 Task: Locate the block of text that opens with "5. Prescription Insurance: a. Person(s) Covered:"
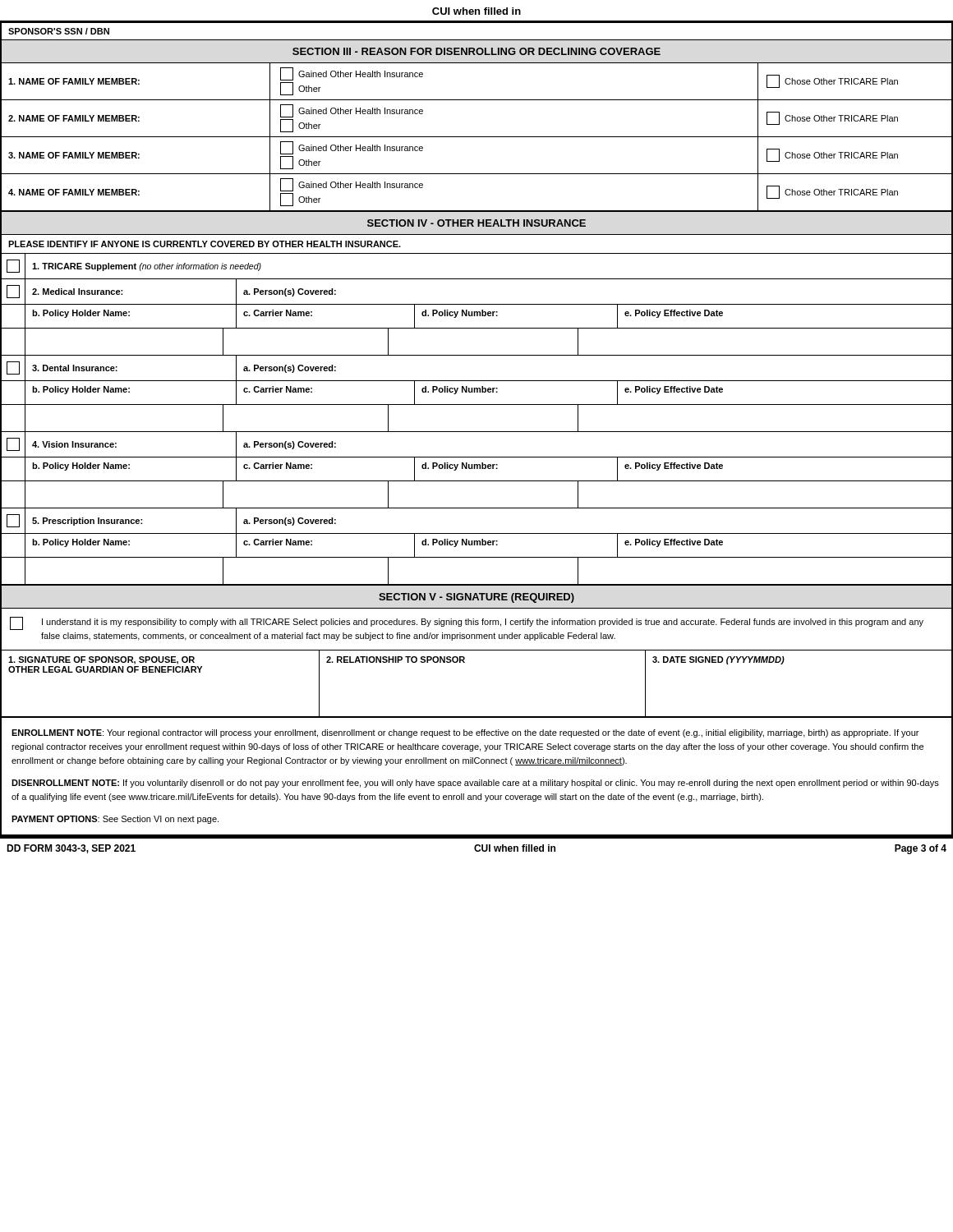pyautogui.click(x=476, y=547)
